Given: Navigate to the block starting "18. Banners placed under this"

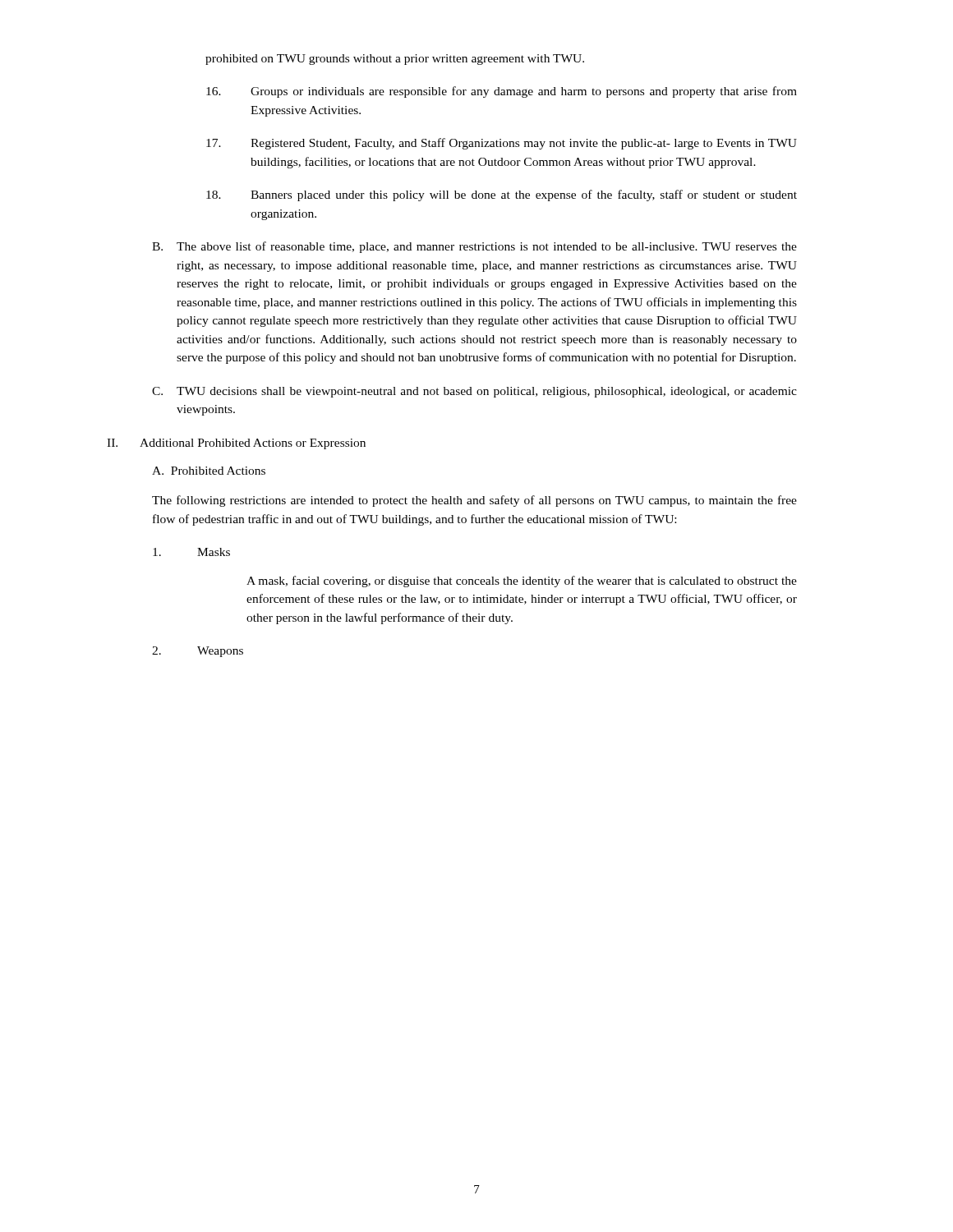Looking at the screenshot, I should 501,204.
